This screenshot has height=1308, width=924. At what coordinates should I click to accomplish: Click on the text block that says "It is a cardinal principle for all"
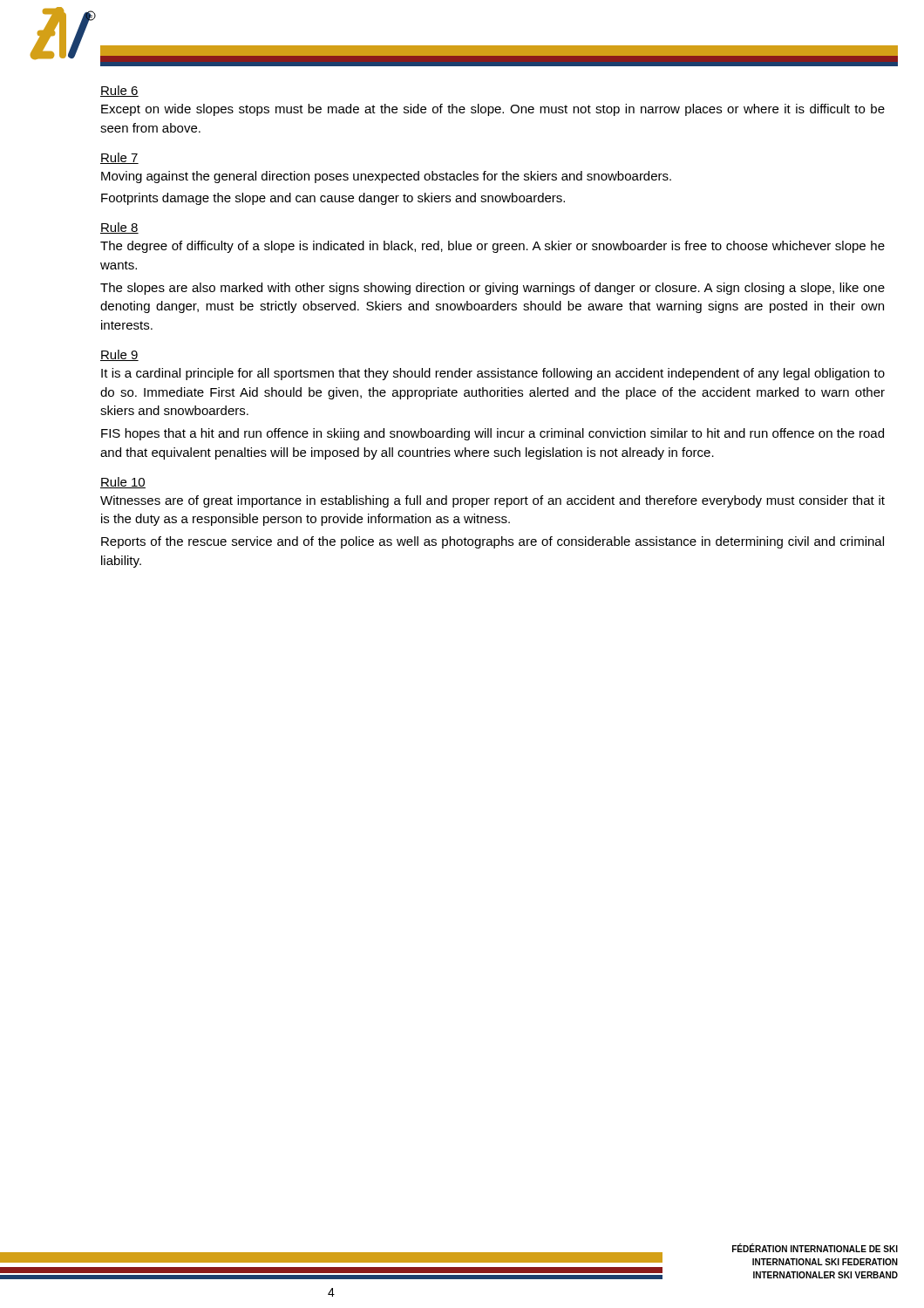point(492,392)
